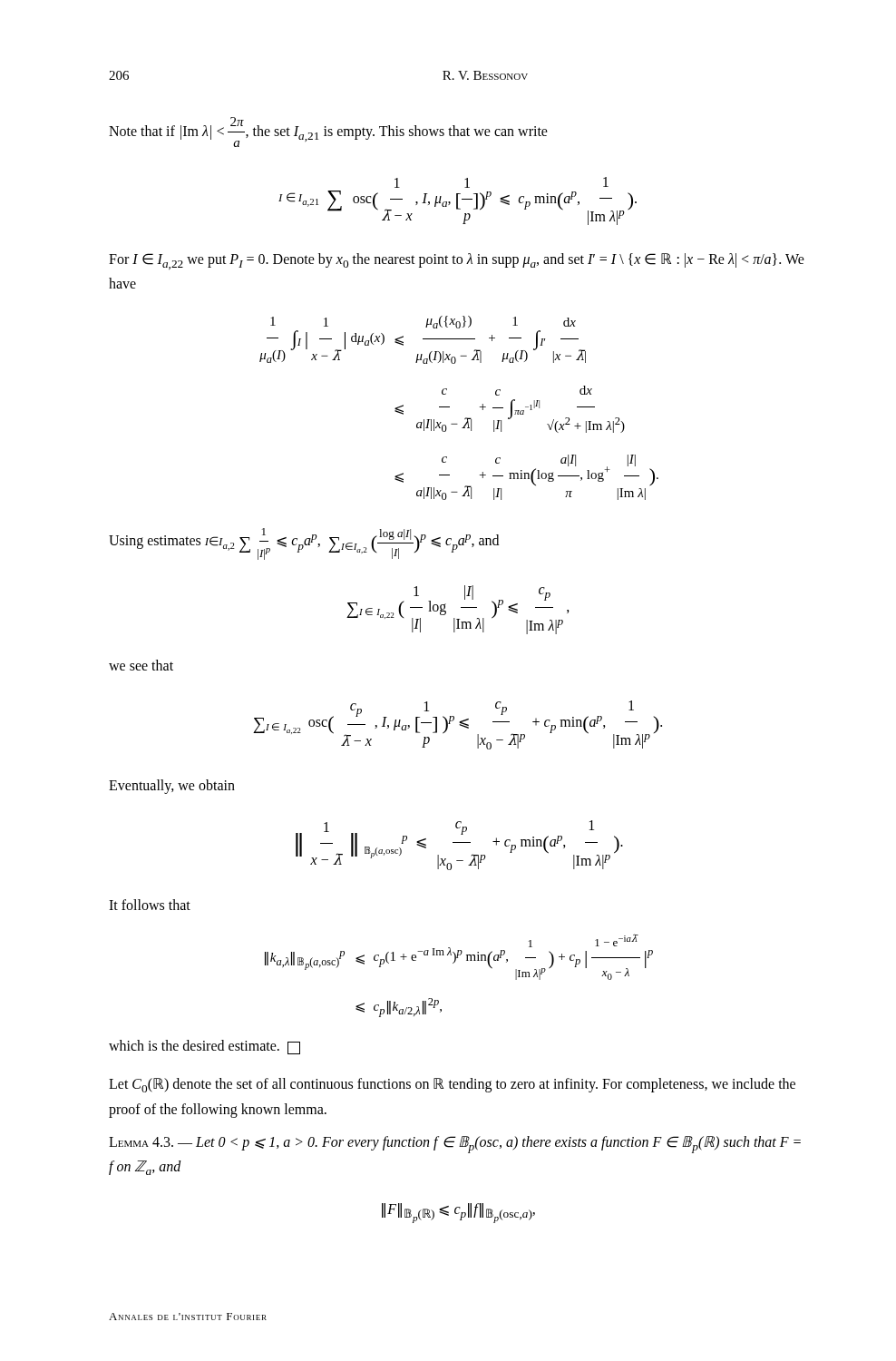The width and height of the screenshot is (896, 1361).
Task: Select the text with the text "we see that"
Action: [x=141, y=665]
